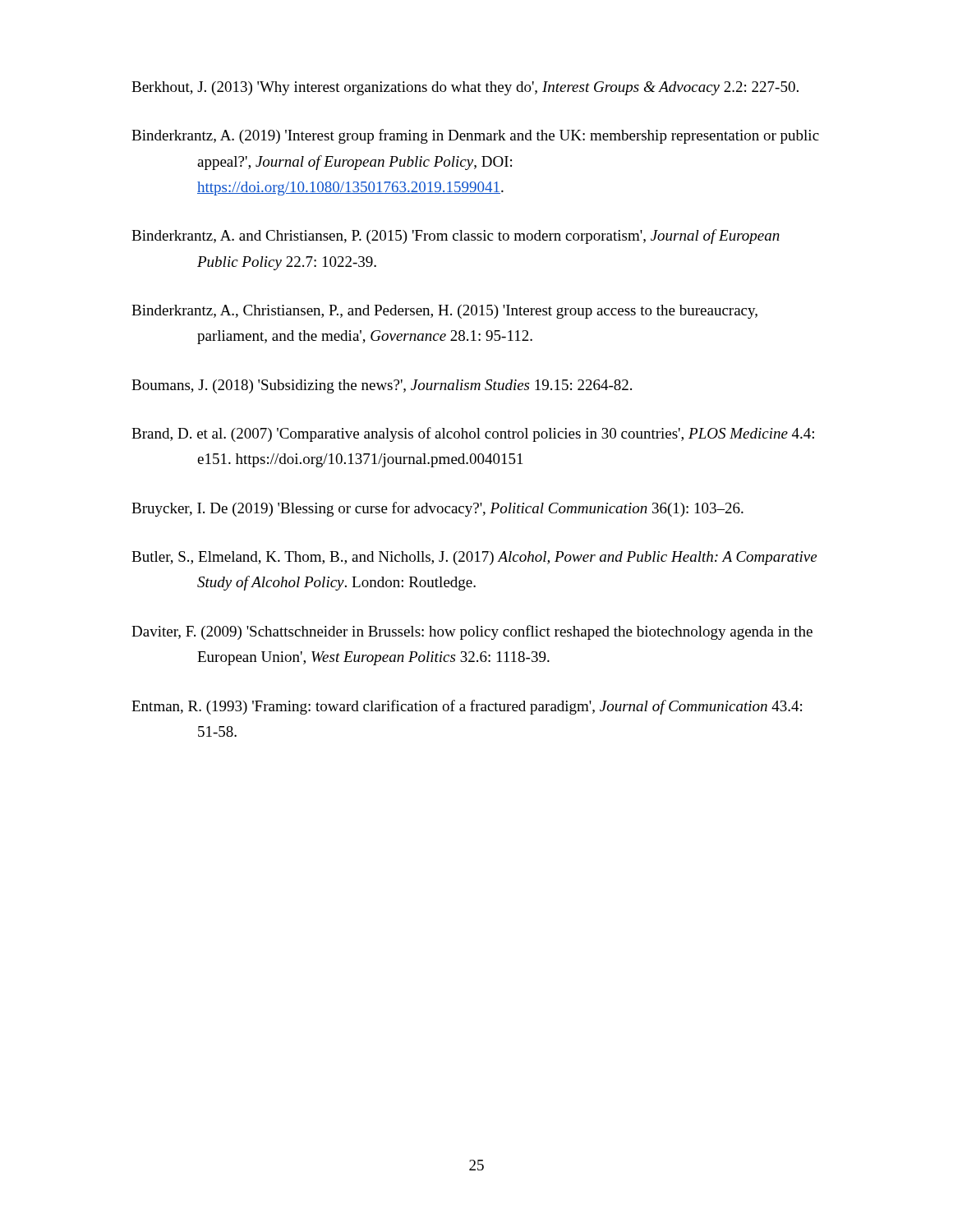Locate the block of text that opens with "Bruycker, I. De (2019)"
The height and width of the screenshot is (1232, 953).
[x=438, y=508]
